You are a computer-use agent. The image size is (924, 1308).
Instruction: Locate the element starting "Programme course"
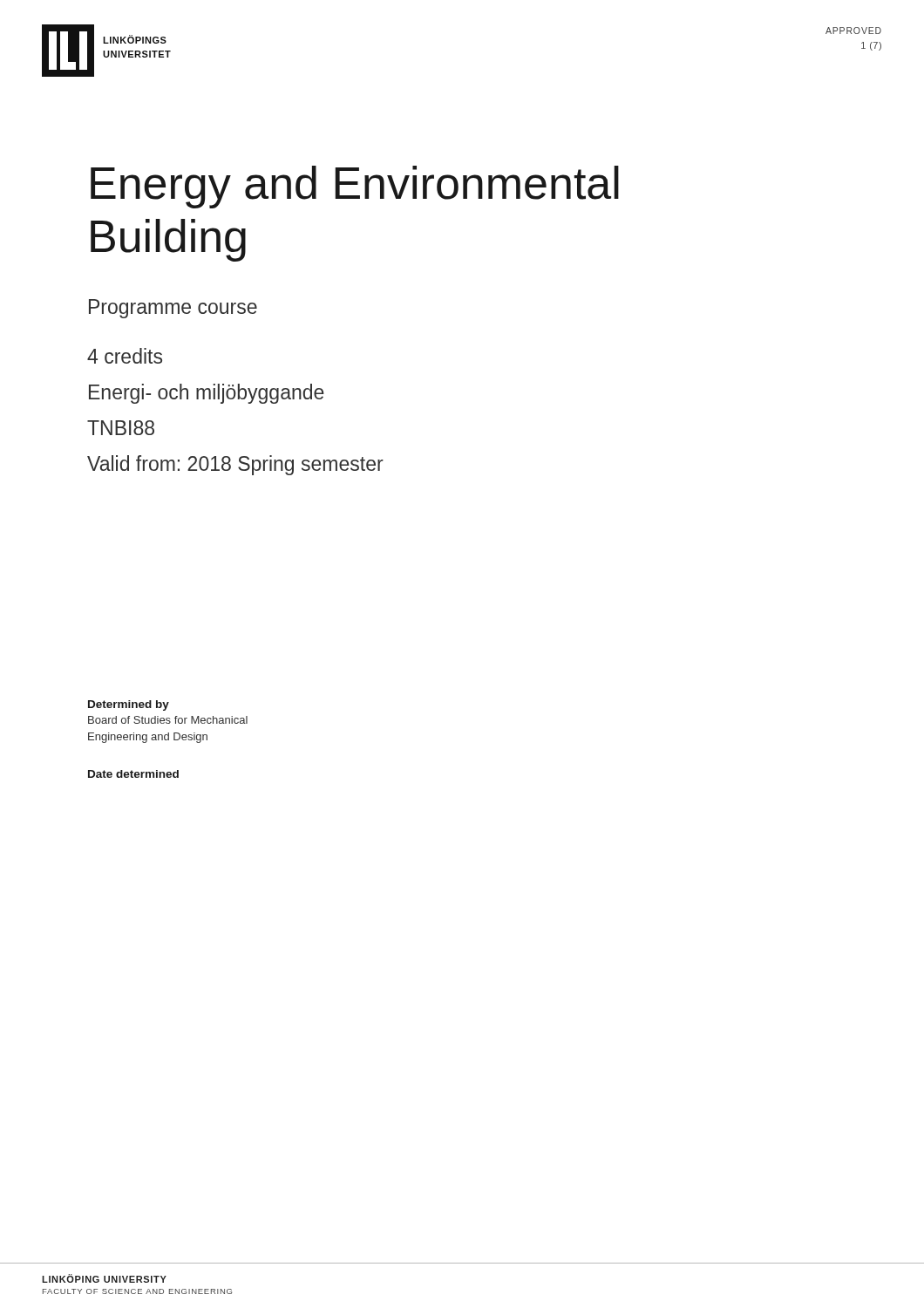click(172, 307)
